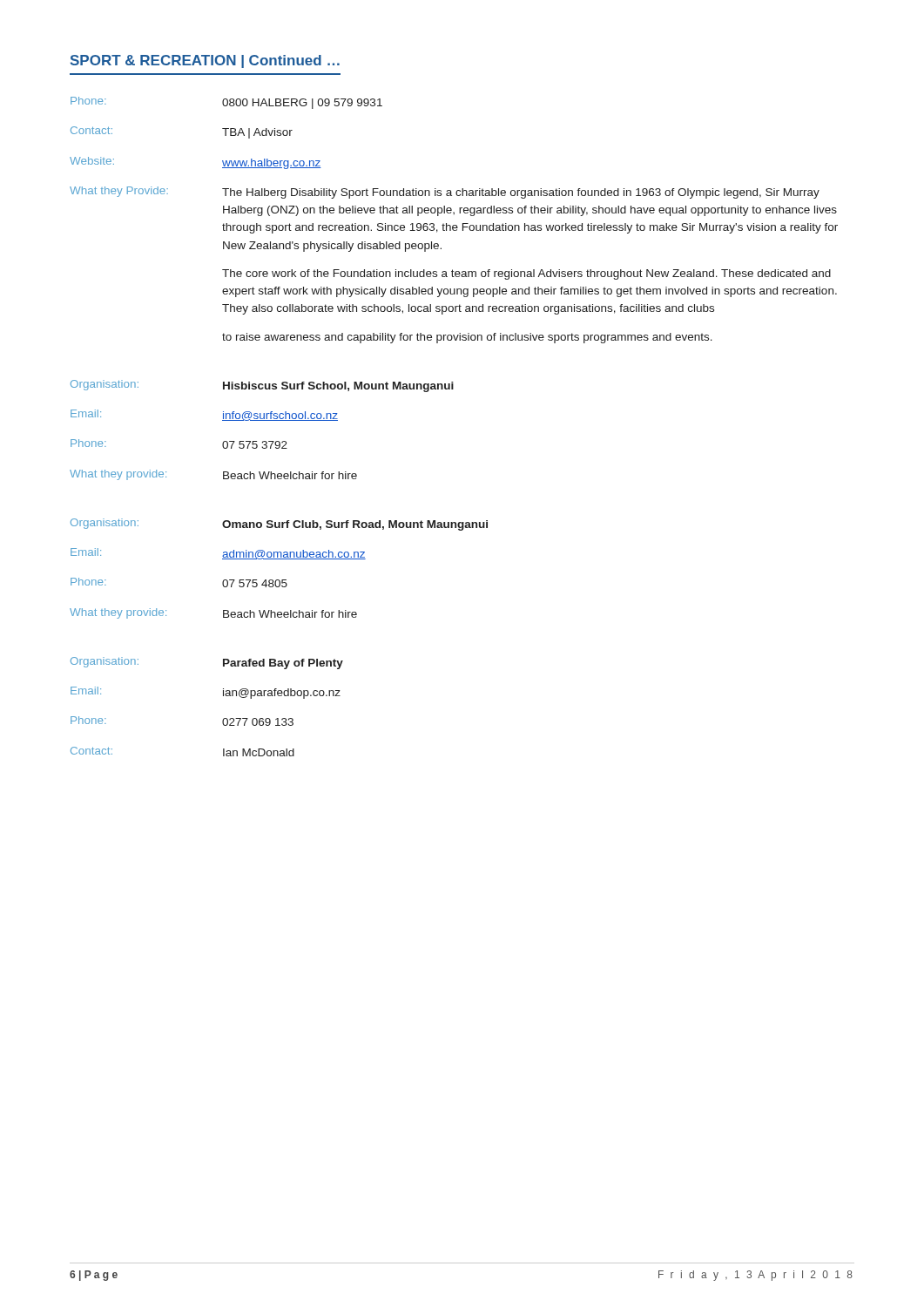Select the text block starting "Email: info@surfschool.co.nz"
Image resolution: width=924 pixels, height=1307 pixels.
82,415
